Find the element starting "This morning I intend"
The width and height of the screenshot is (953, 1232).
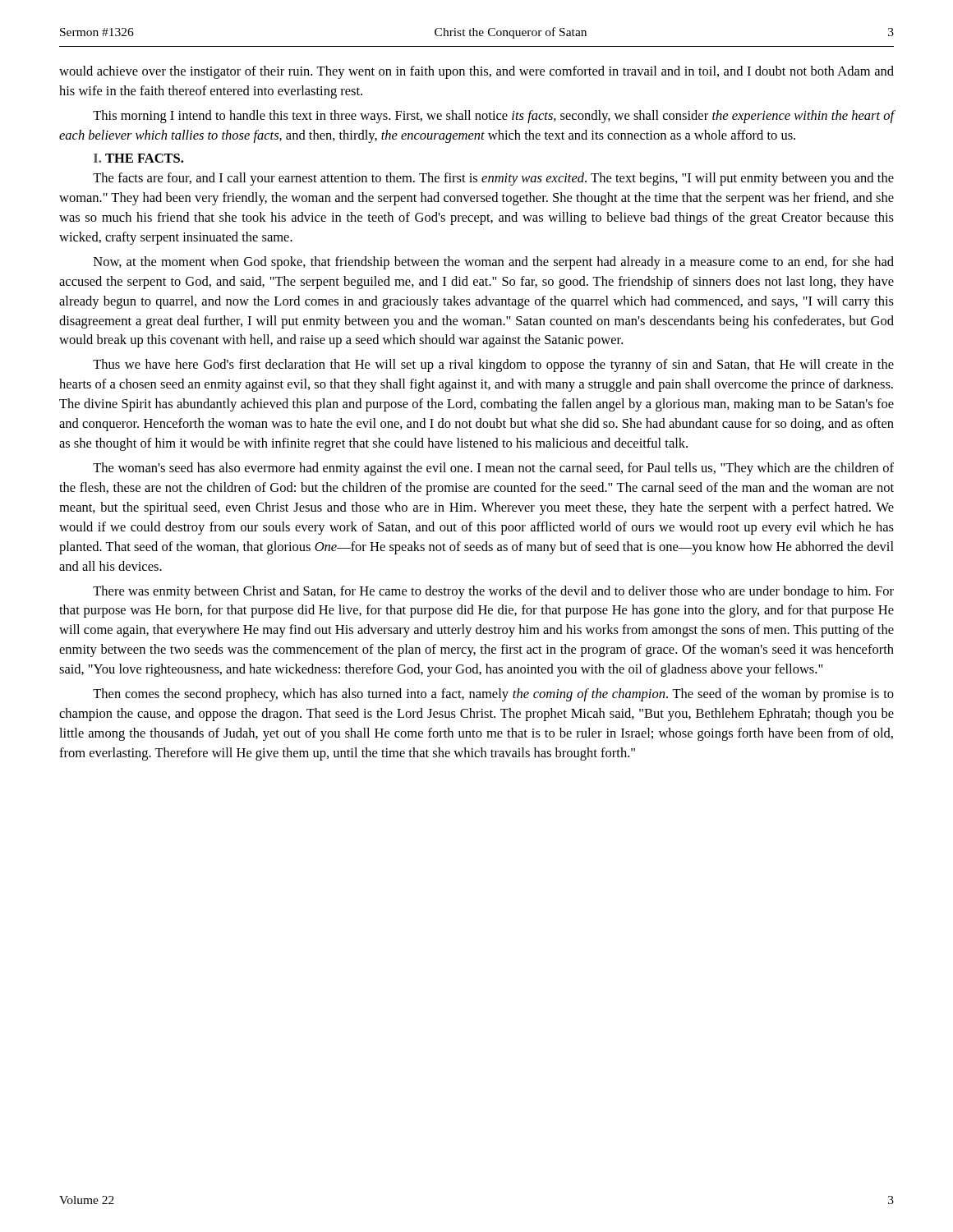tap(476, 126)
